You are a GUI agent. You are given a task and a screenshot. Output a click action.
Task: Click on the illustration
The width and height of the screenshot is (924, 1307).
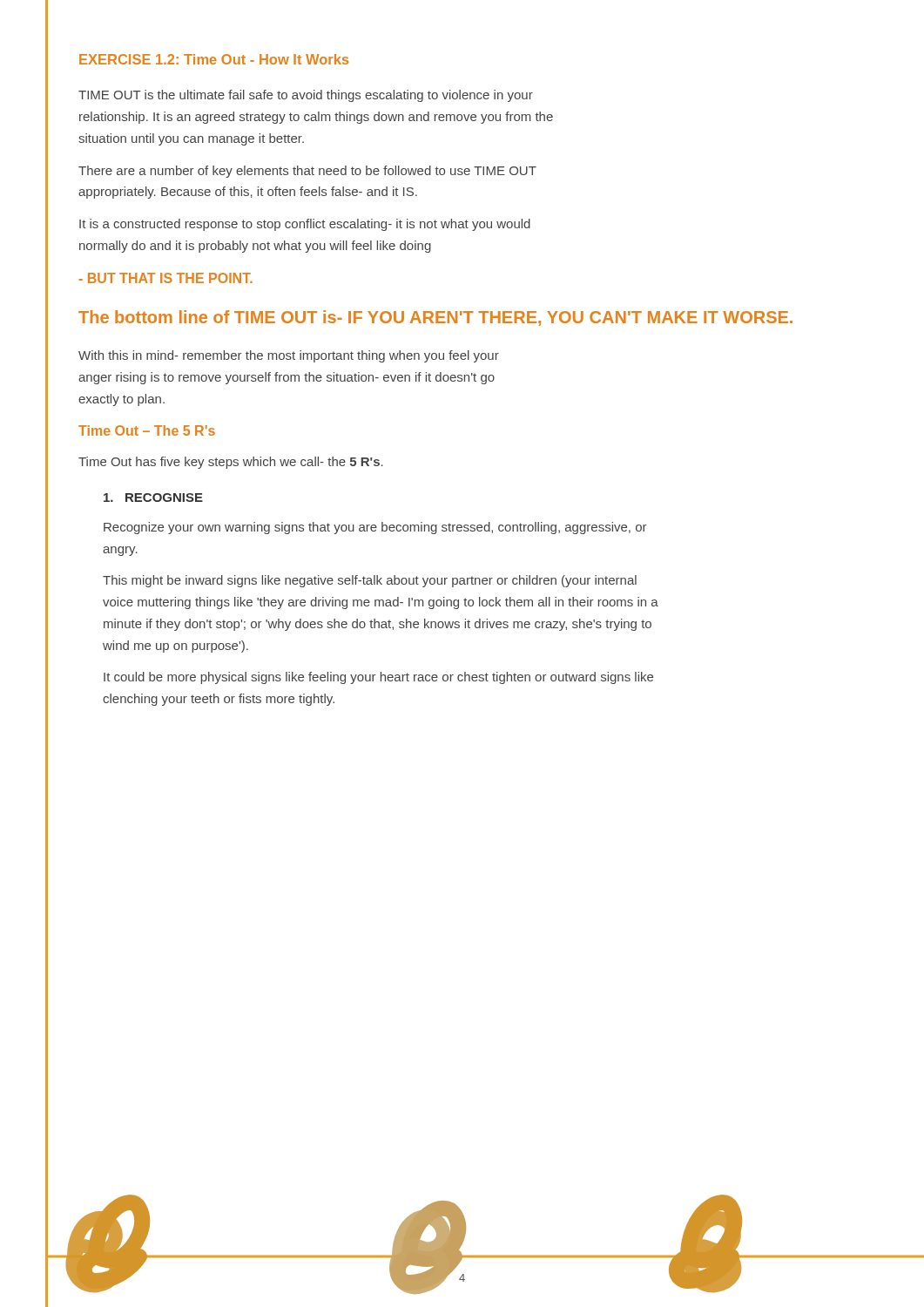point(462,1250)
